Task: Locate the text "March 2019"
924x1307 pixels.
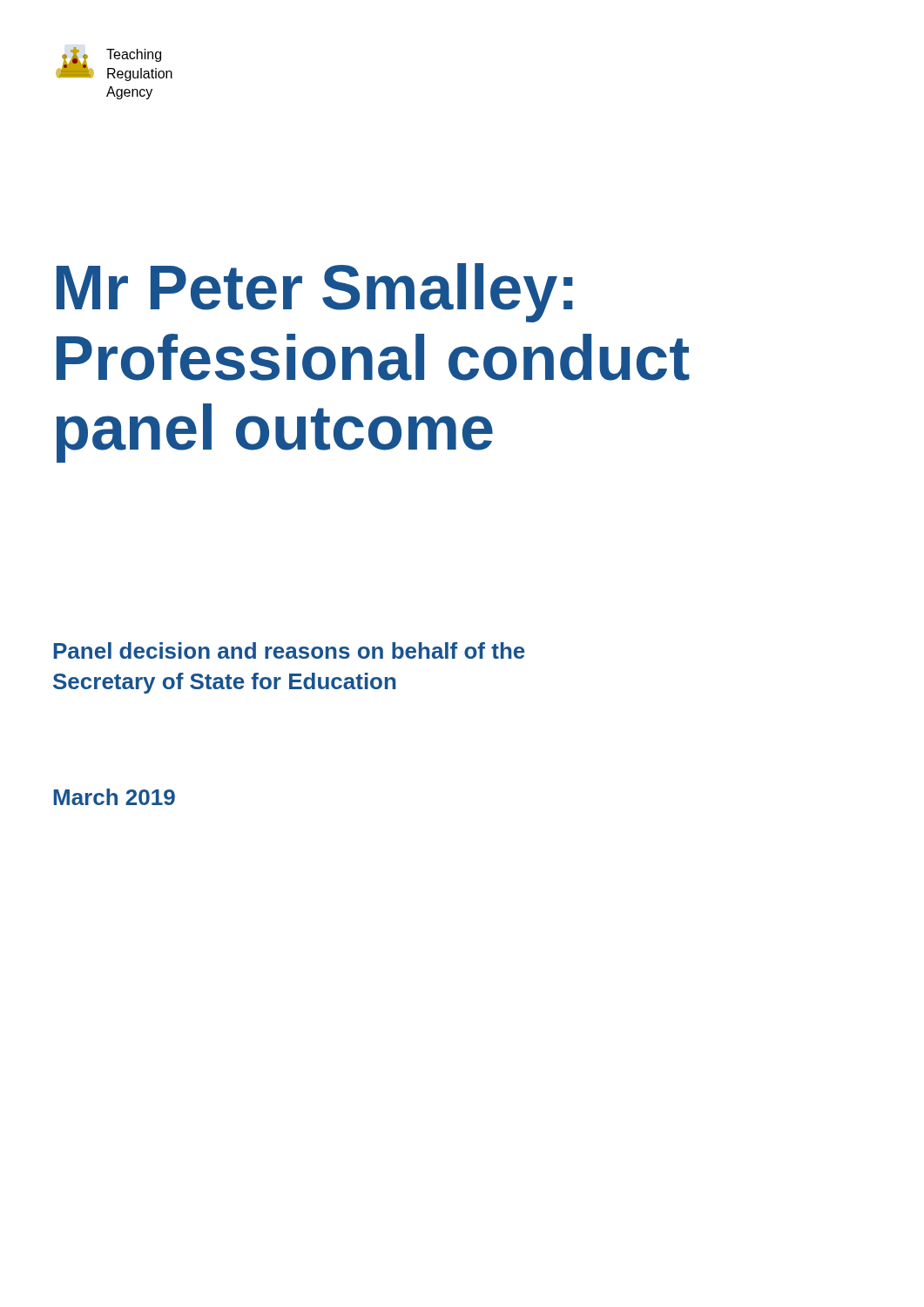Action: click(x=114, y=798)
